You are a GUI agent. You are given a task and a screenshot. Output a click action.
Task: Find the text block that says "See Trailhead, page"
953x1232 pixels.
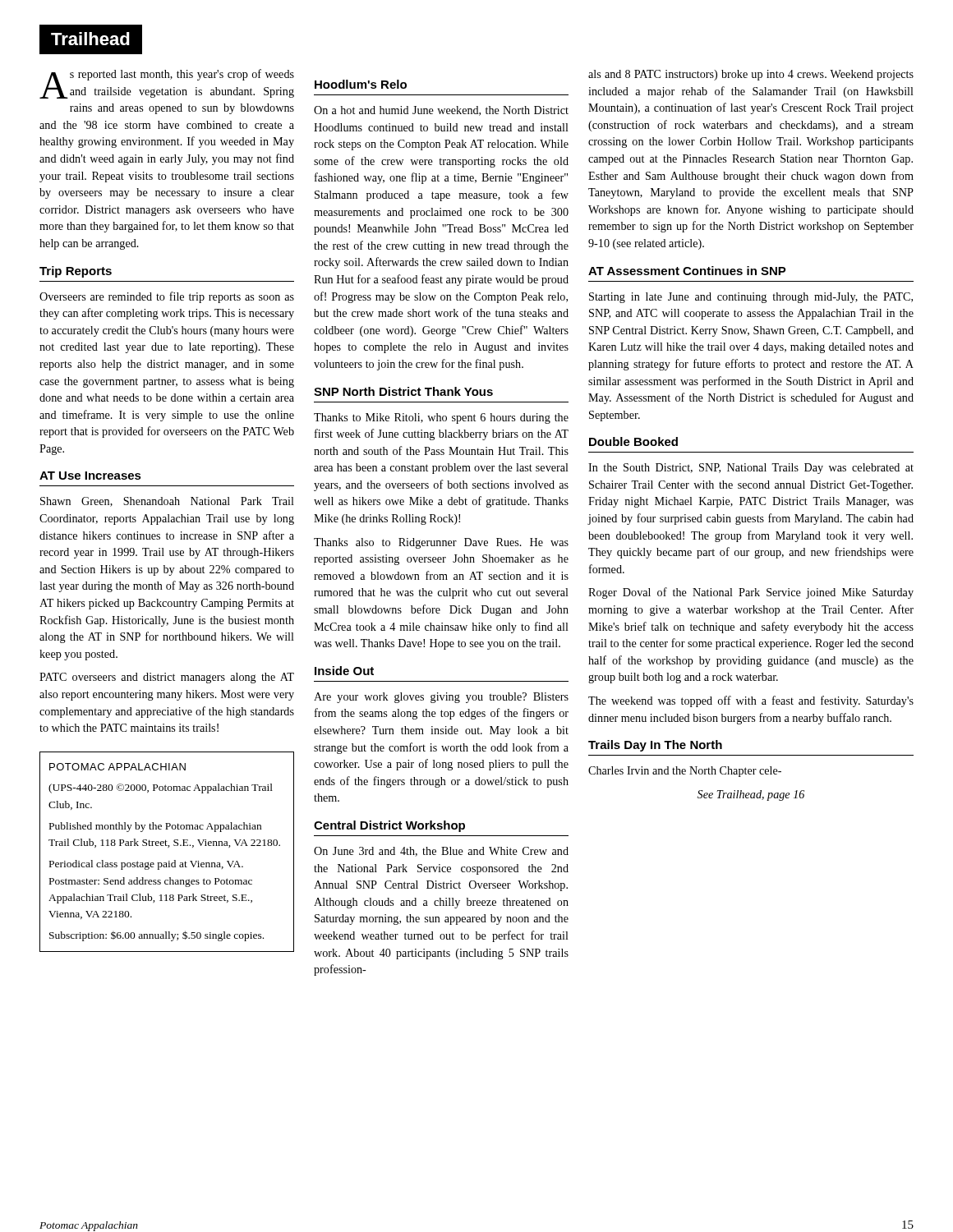click(751, 794)
